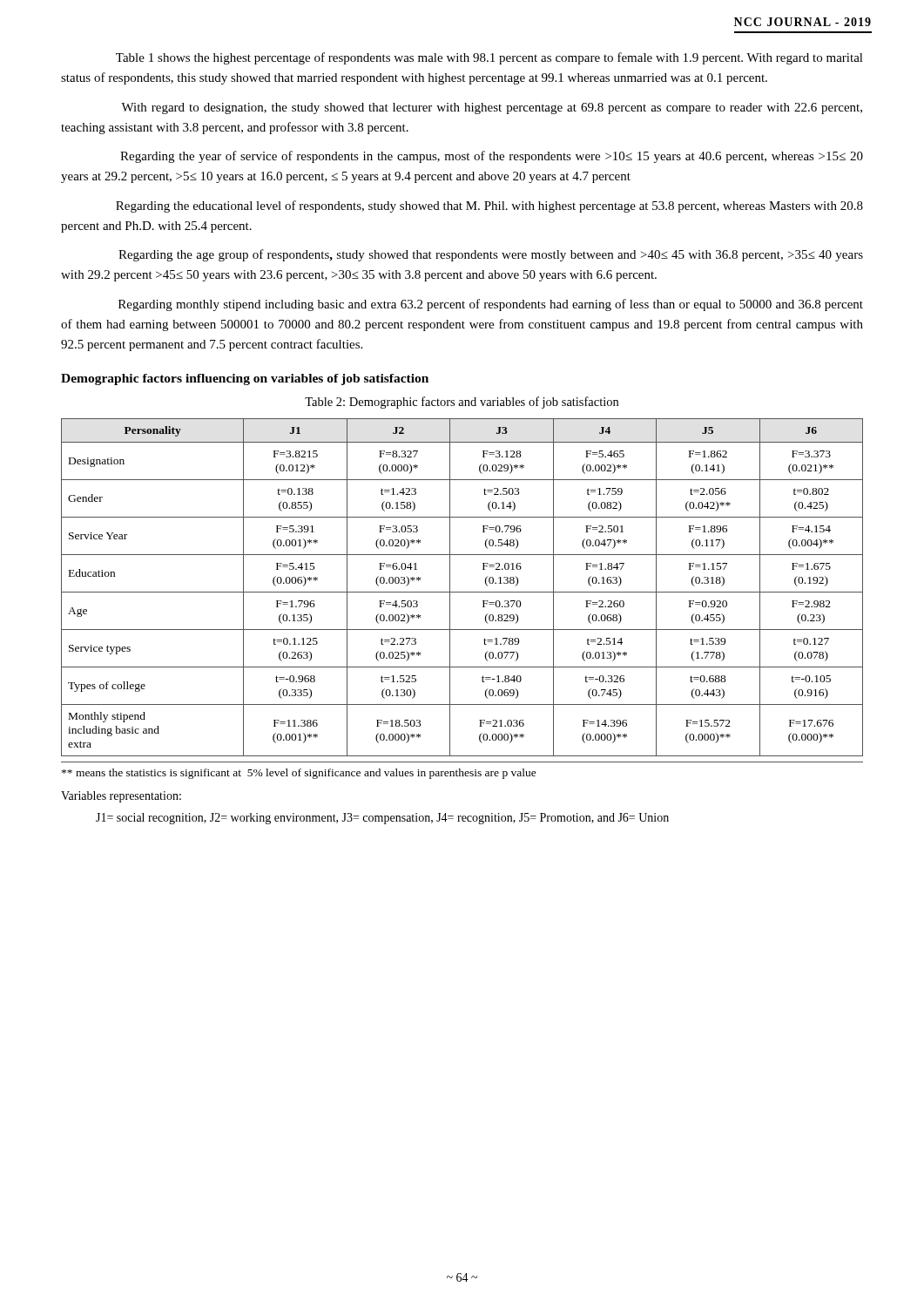
Task: Locate the text starting "Demographic factors influencing"
Action: pos(245,378)
